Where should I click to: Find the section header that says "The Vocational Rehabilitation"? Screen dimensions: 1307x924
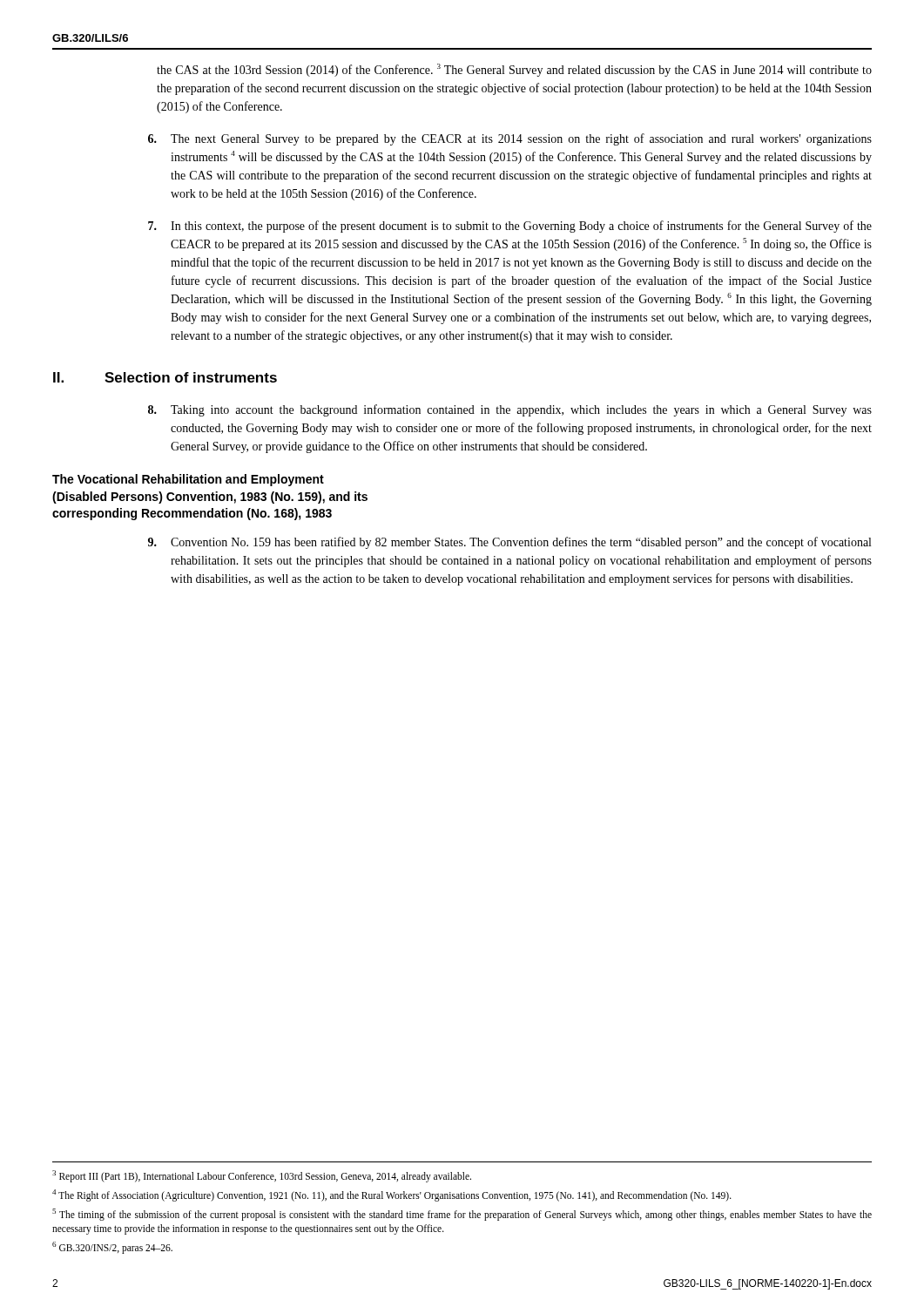pos(188,480)
